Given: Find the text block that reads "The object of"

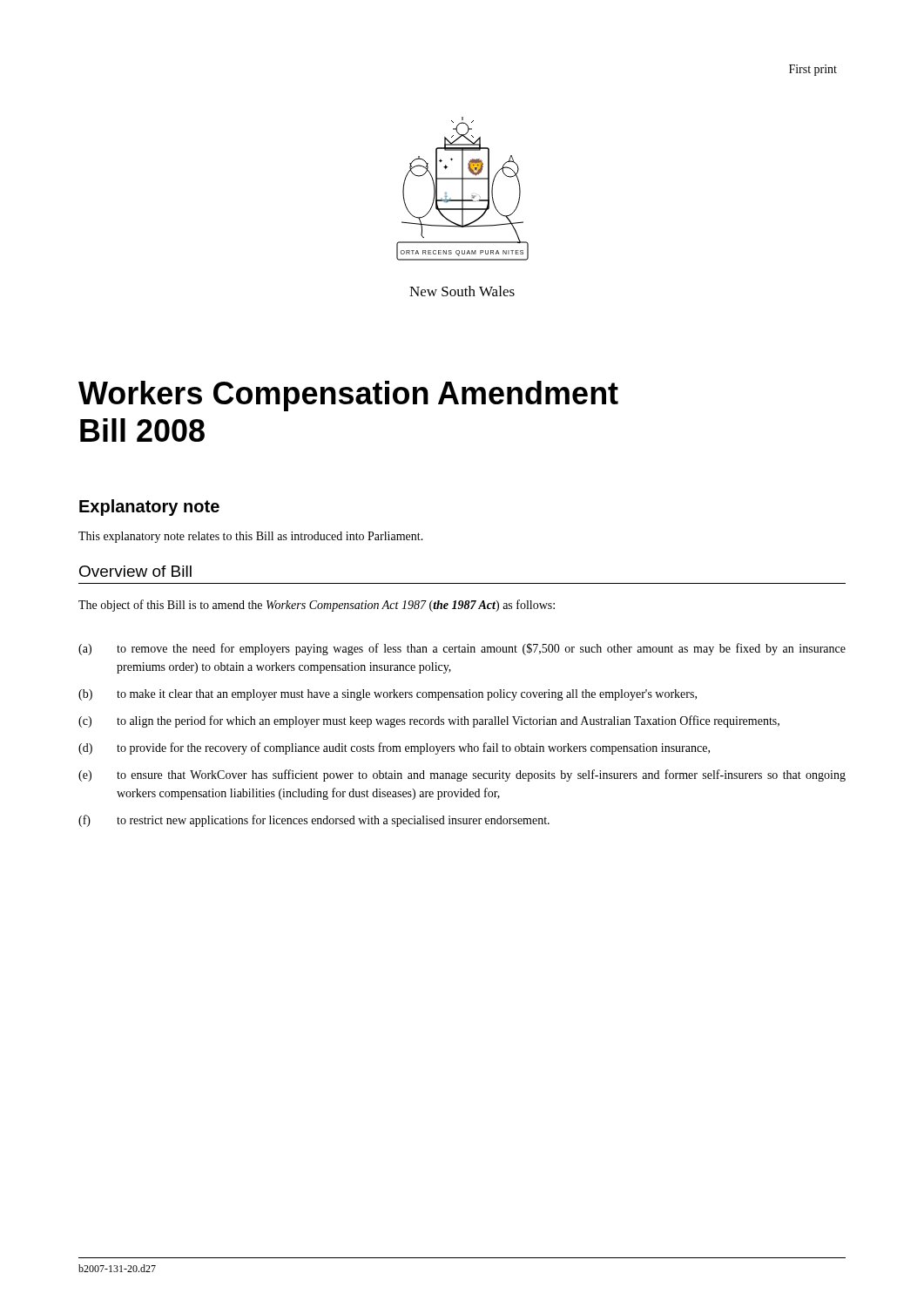Looking at the screenshot, I should (x=317, y=605).
